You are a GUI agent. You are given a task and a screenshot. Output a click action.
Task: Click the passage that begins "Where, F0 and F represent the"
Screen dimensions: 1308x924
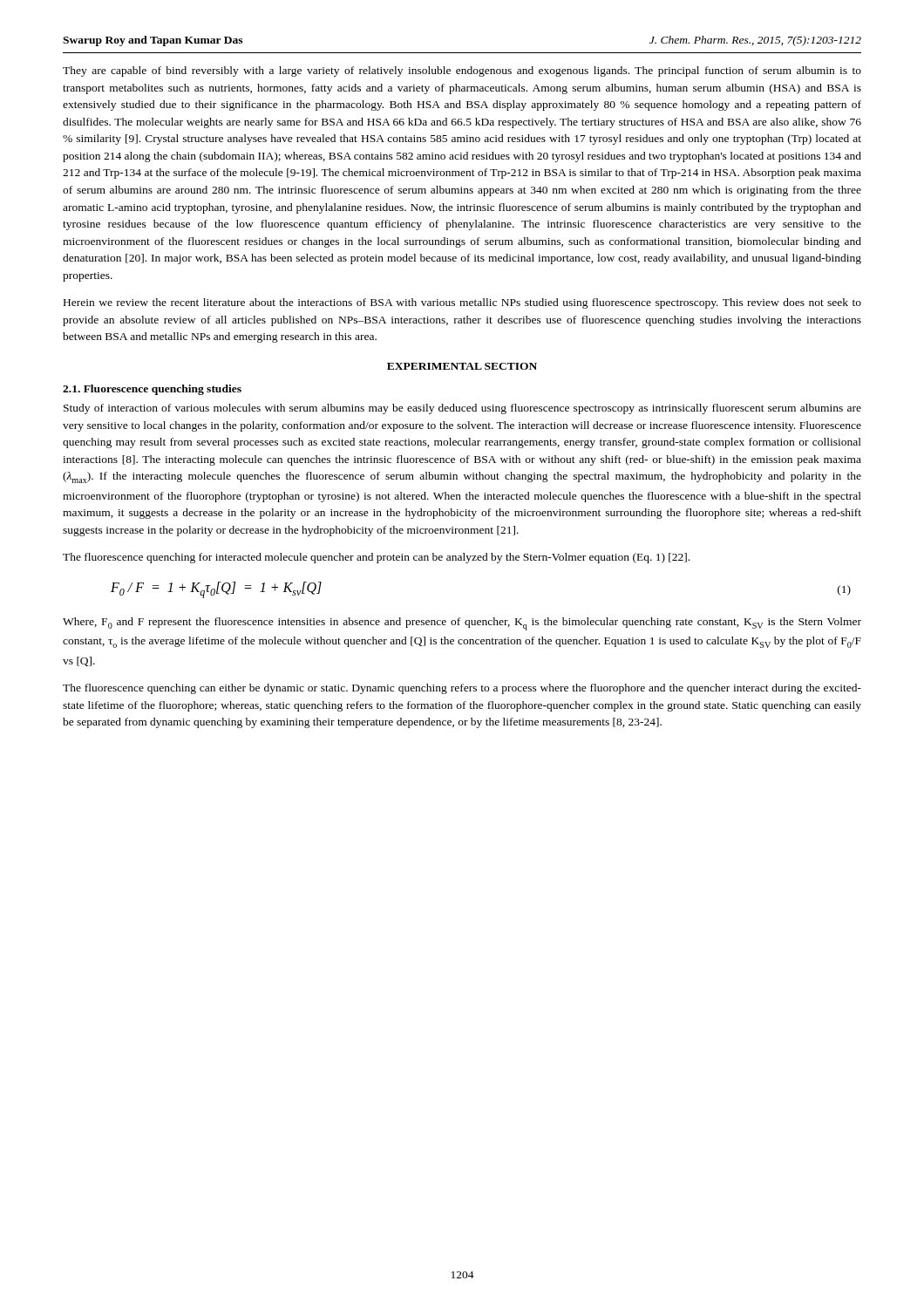coord(462,641)
